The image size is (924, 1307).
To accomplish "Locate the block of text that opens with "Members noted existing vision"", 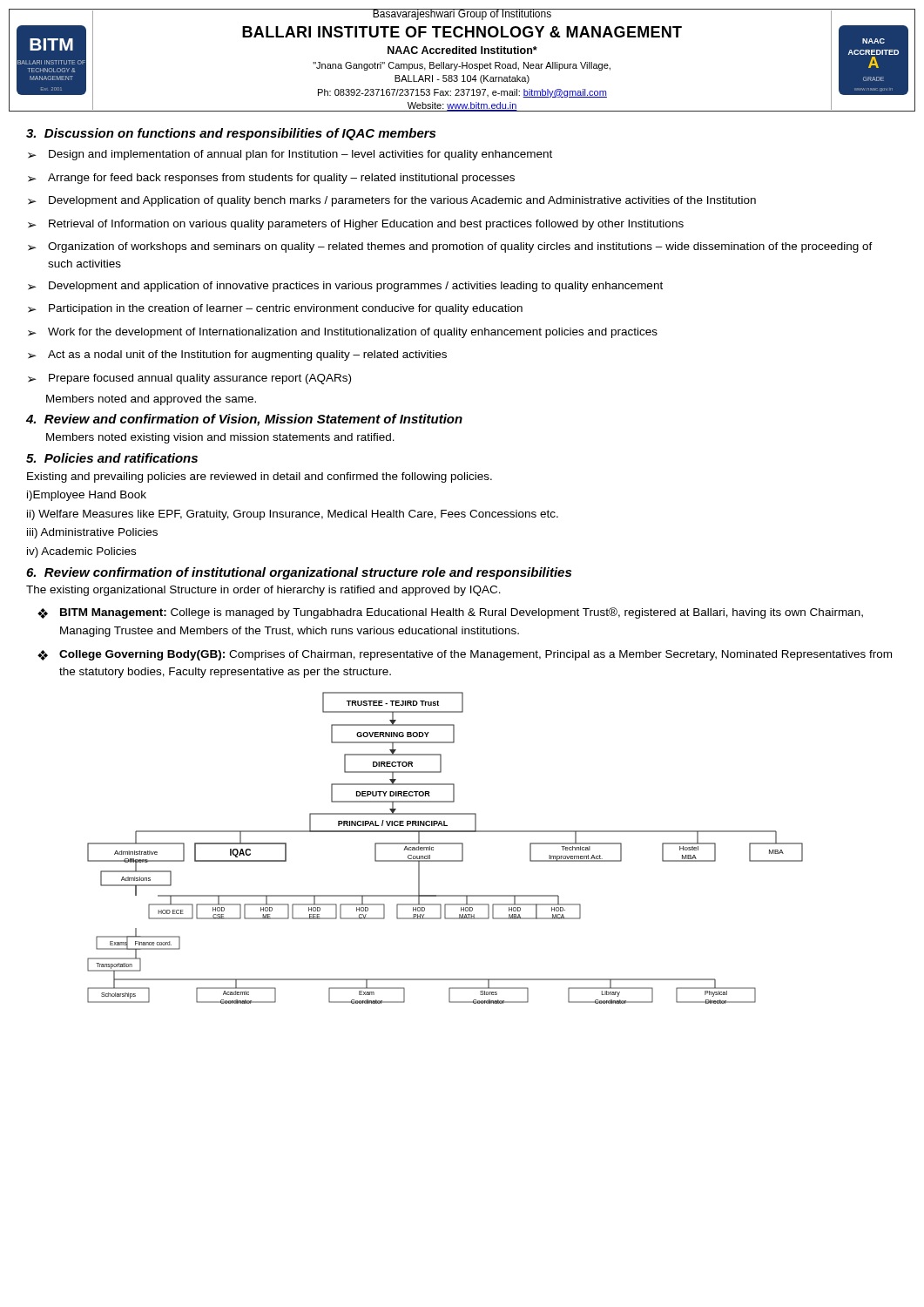I will (x=220, y=437).
